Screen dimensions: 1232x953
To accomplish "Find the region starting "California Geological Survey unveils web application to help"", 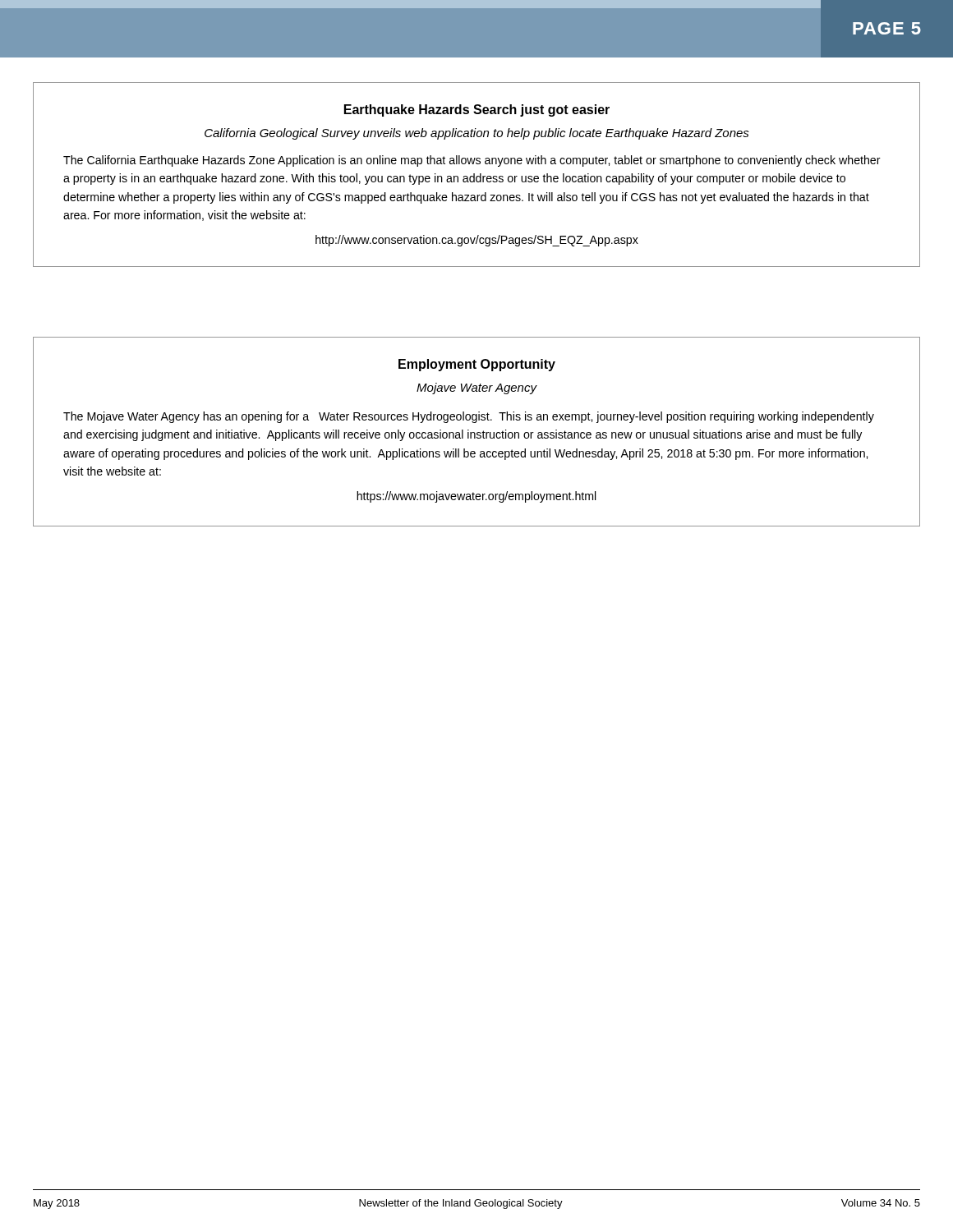I will click(476, 133).
